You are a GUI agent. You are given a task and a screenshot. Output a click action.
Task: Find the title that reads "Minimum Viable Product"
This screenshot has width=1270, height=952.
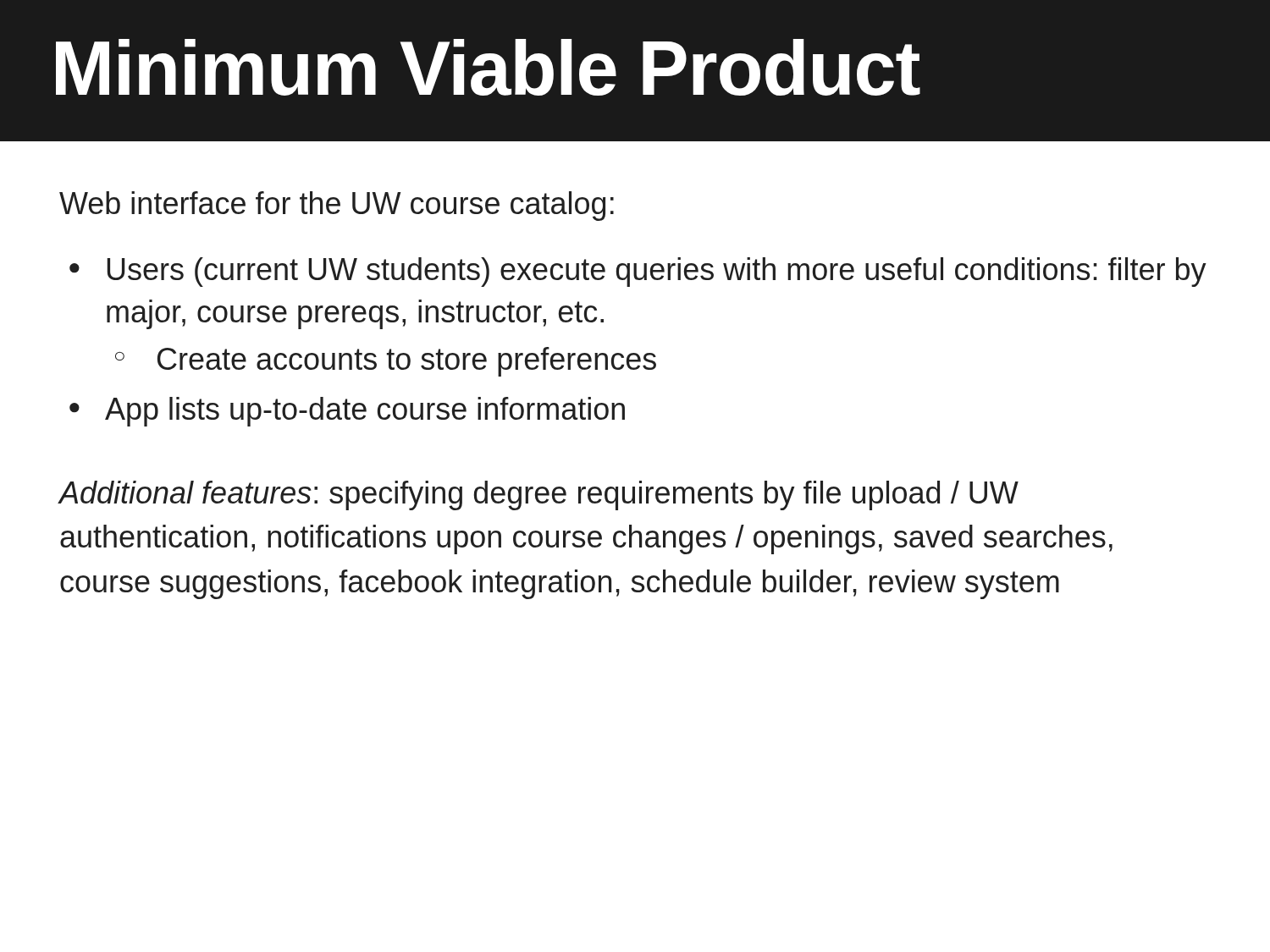click(635, 69)
